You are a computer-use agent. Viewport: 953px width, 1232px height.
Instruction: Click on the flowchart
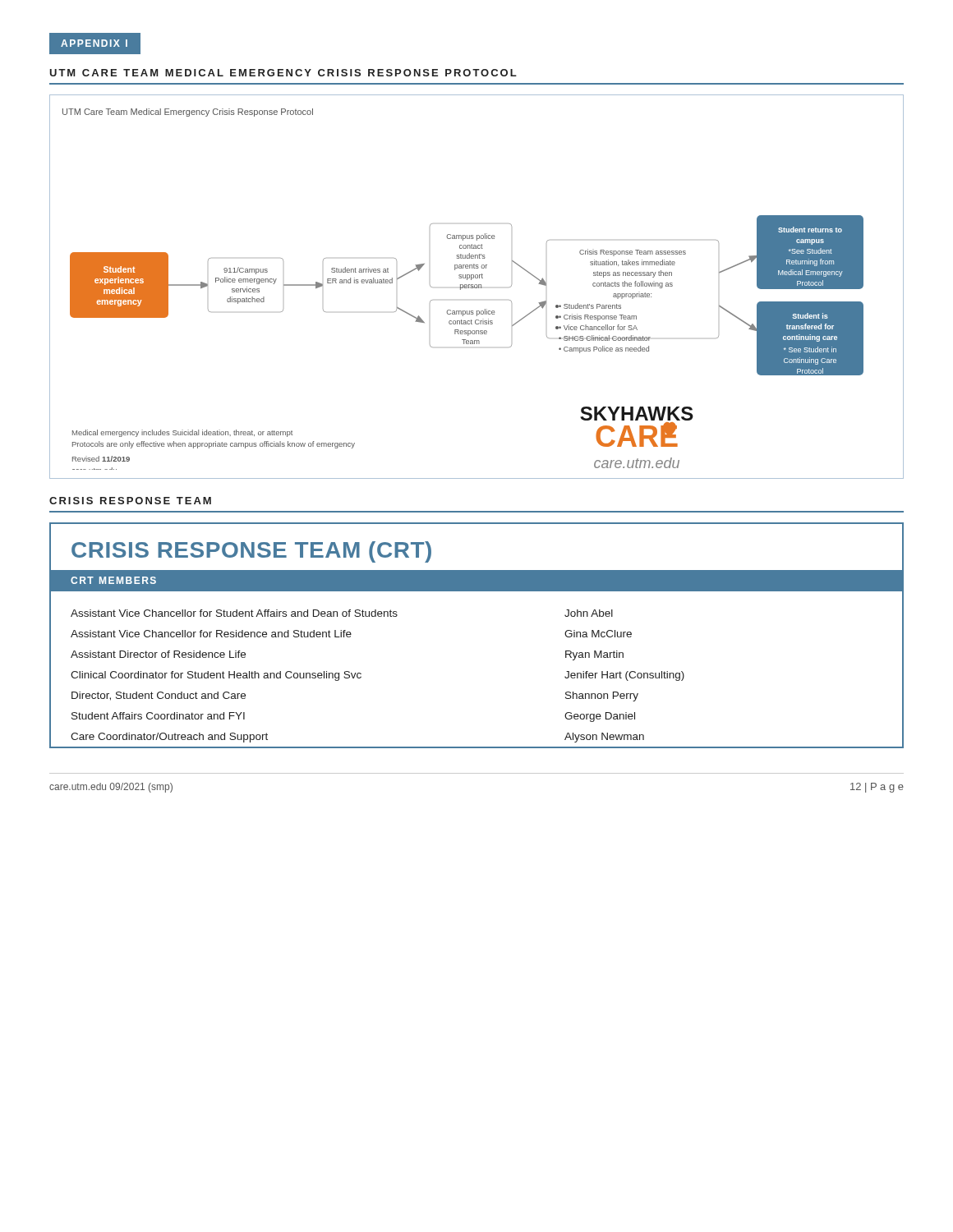[x=476, y=287]
